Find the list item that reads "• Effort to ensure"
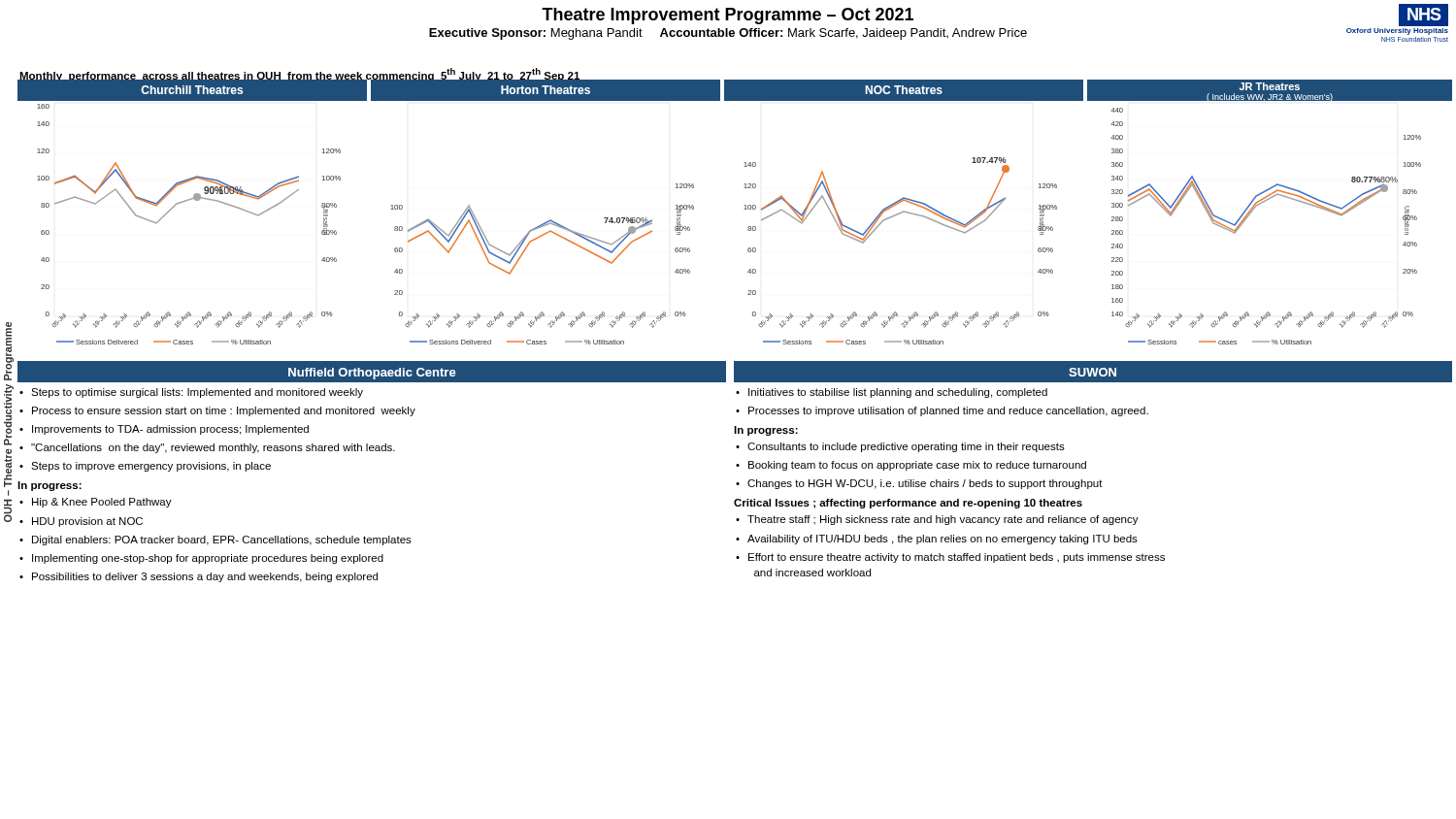This screenshot has width=1456, height=819. click(x=950, y=564)
